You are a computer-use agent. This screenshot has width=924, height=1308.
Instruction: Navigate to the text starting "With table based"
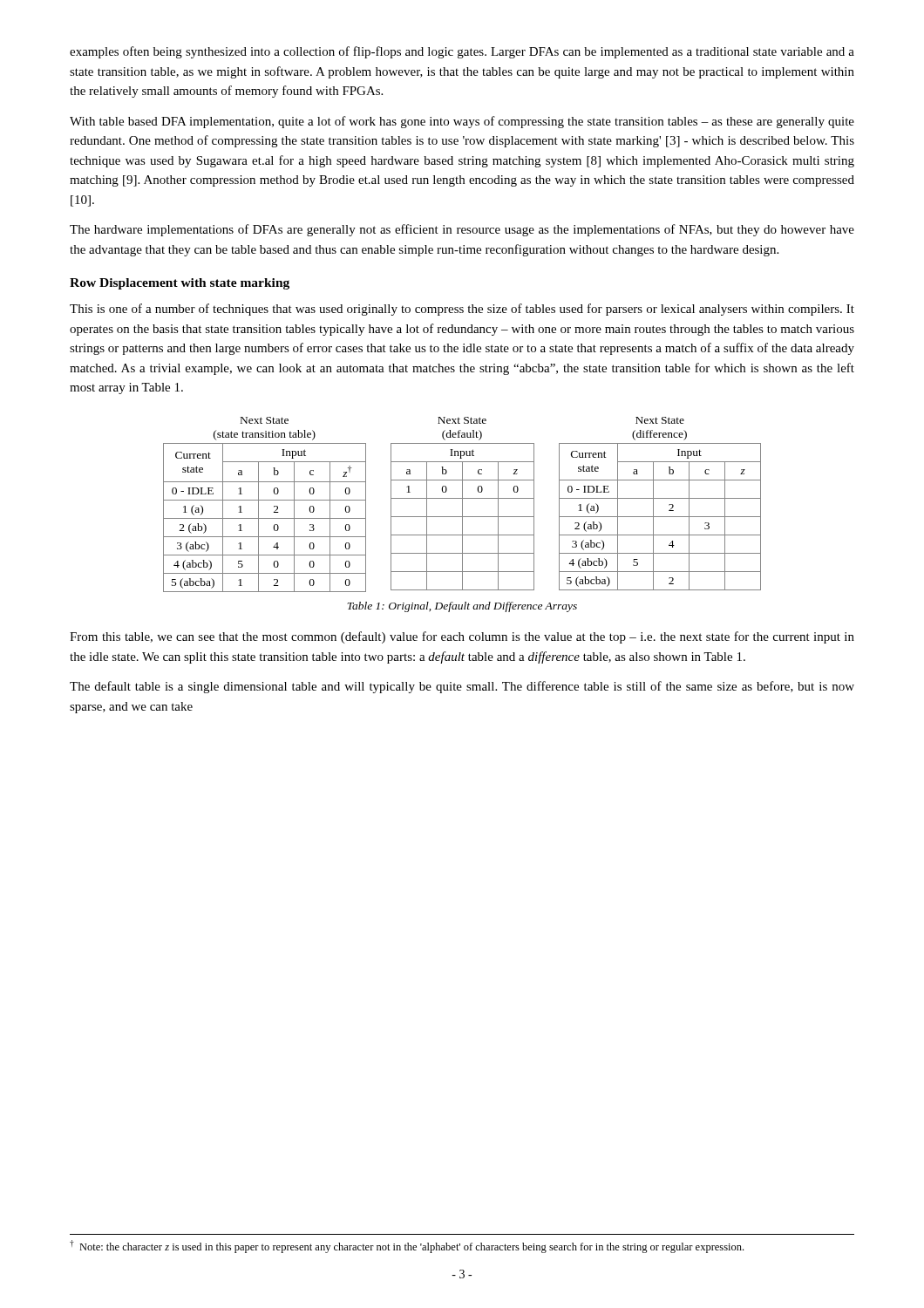click(x=462, y=160)
